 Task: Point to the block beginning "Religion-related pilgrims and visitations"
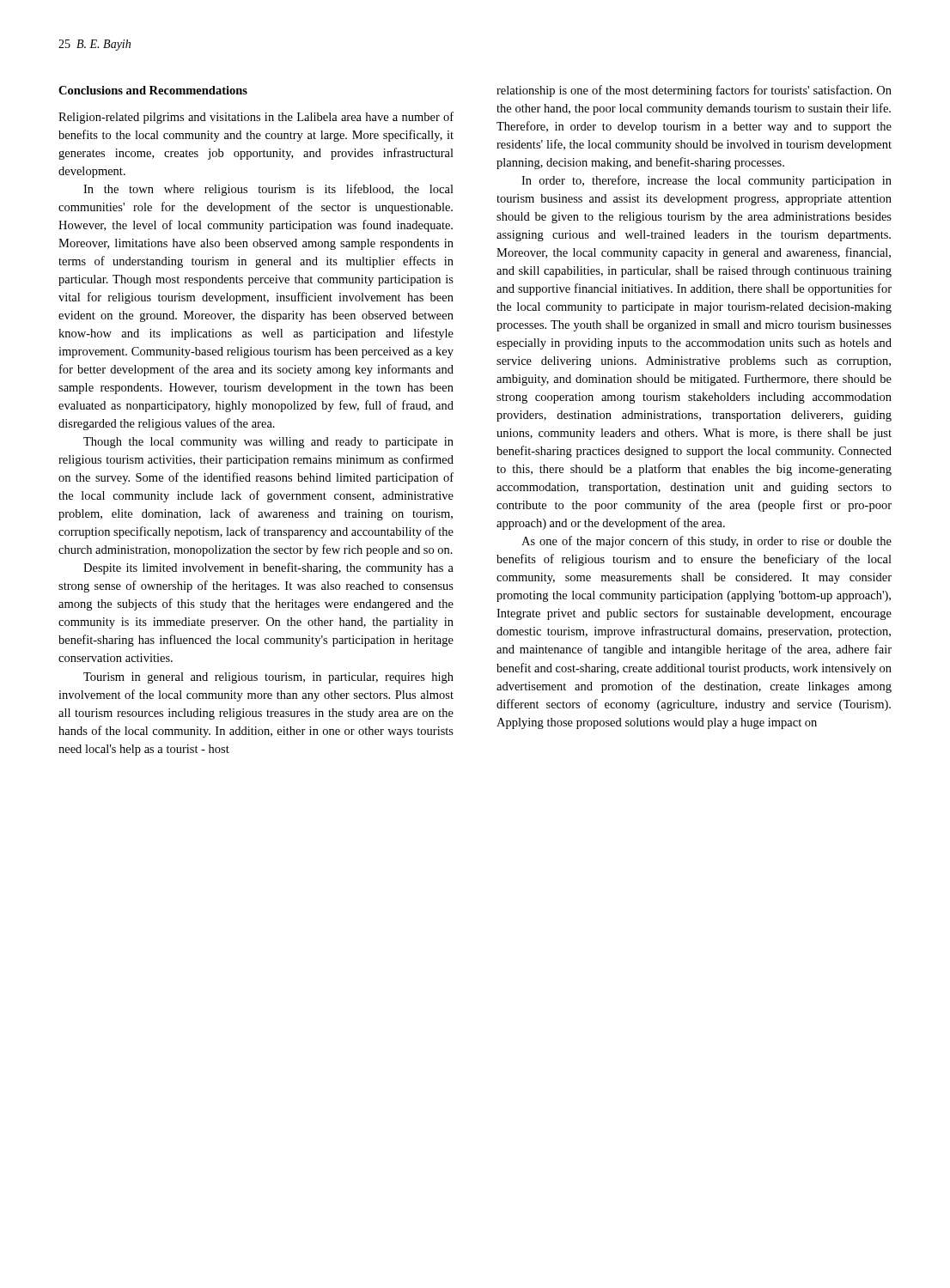pyautogui.click(x=256, y=433)
